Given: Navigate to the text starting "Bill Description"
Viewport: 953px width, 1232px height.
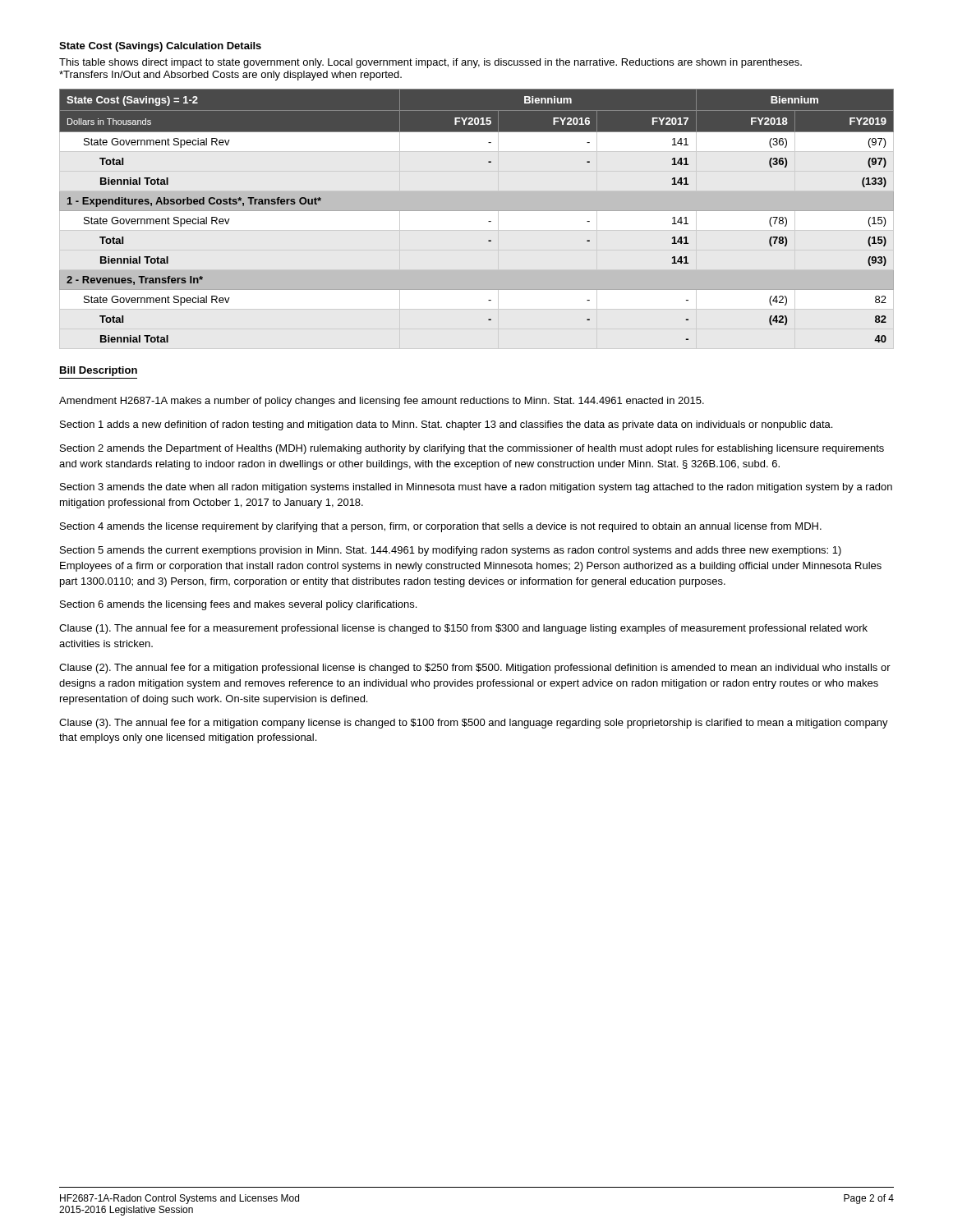Looking at the screenshot, I should [98, 371].
